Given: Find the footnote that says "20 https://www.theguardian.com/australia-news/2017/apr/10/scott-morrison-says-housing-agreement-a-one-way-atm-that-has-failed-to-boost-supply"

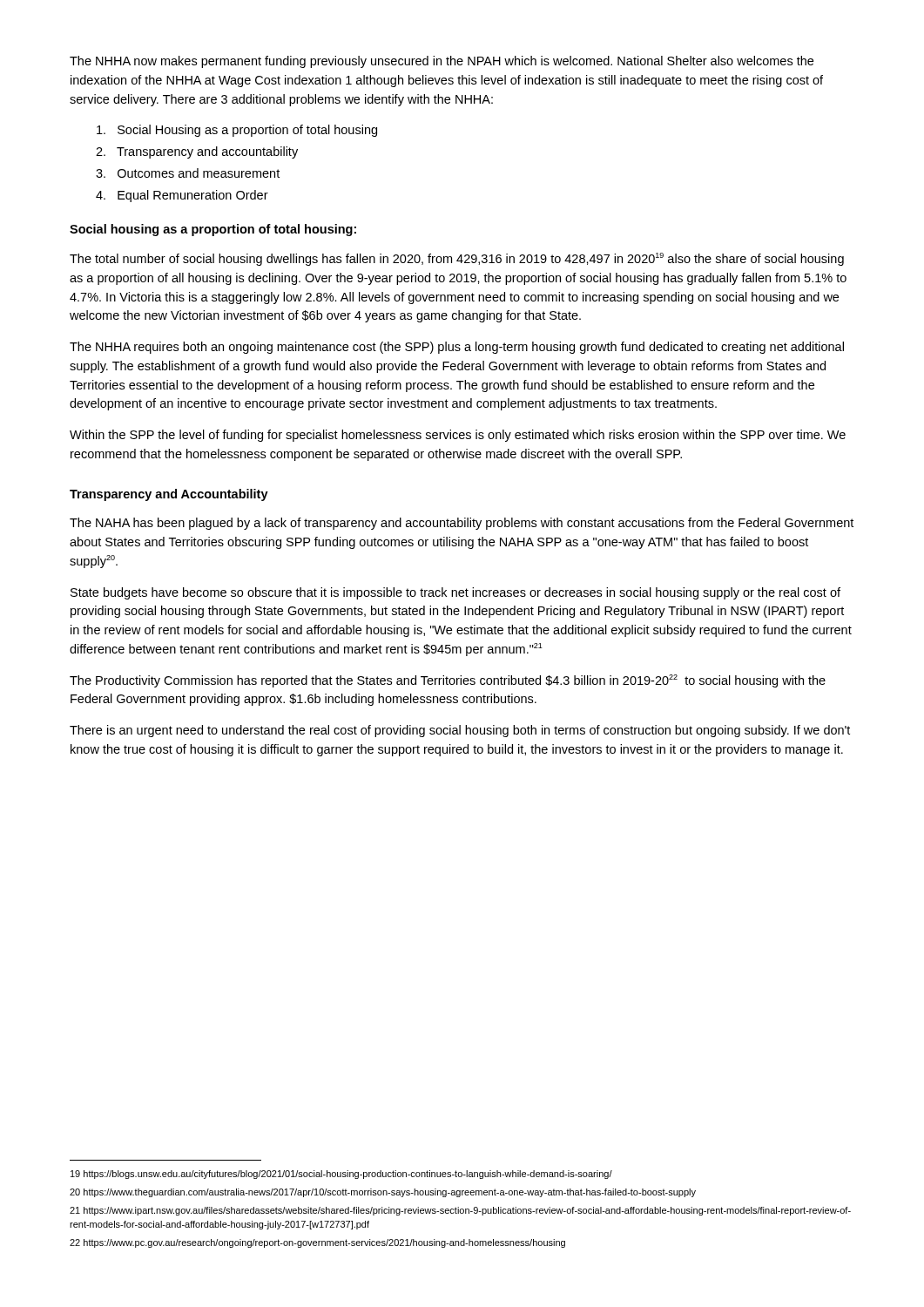Looking at the screenshot, I should (x=383, y=1192).
